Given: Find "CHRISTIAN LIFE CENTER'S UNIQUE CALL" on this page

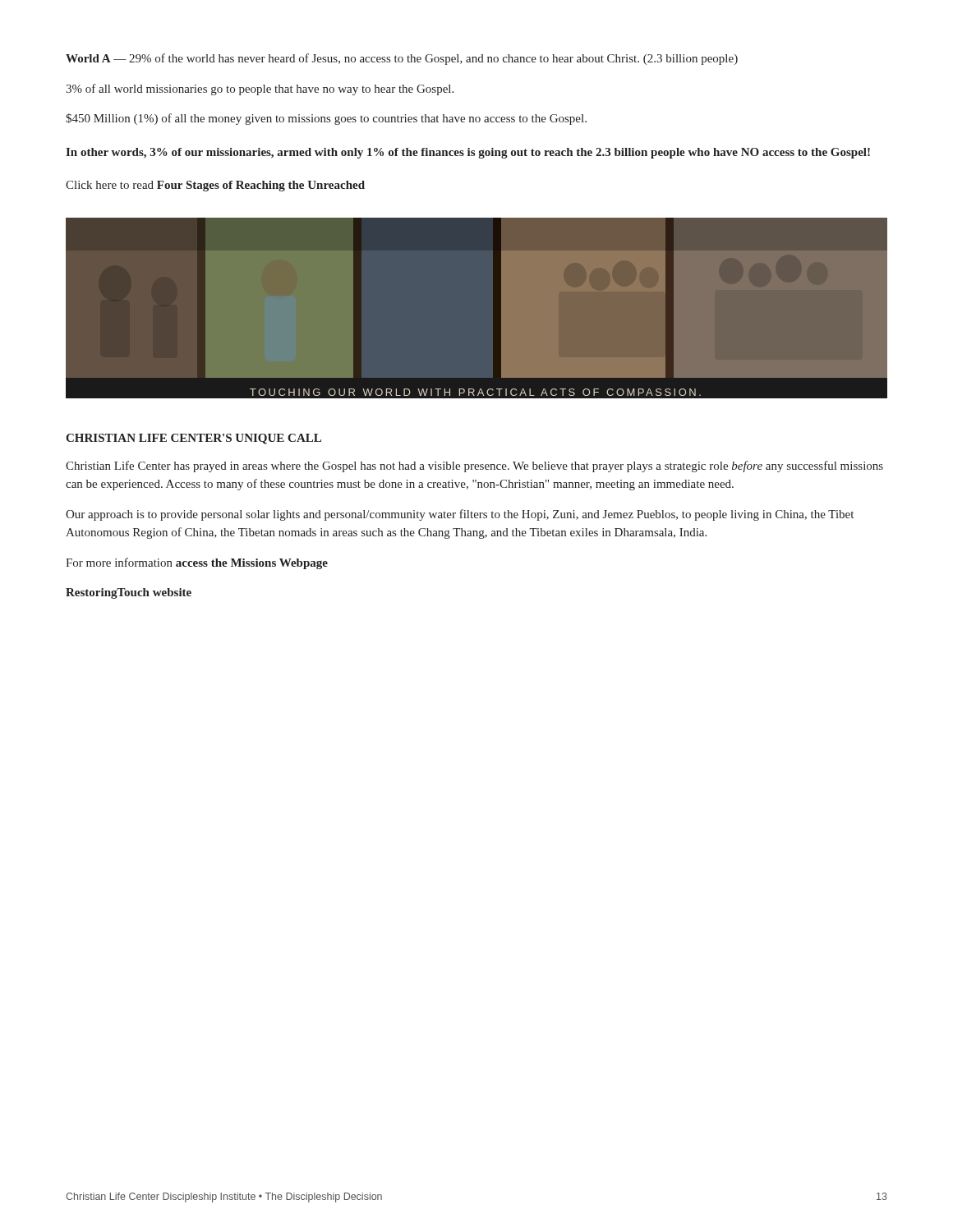Looking at the screenshot, I should [194, 437].
